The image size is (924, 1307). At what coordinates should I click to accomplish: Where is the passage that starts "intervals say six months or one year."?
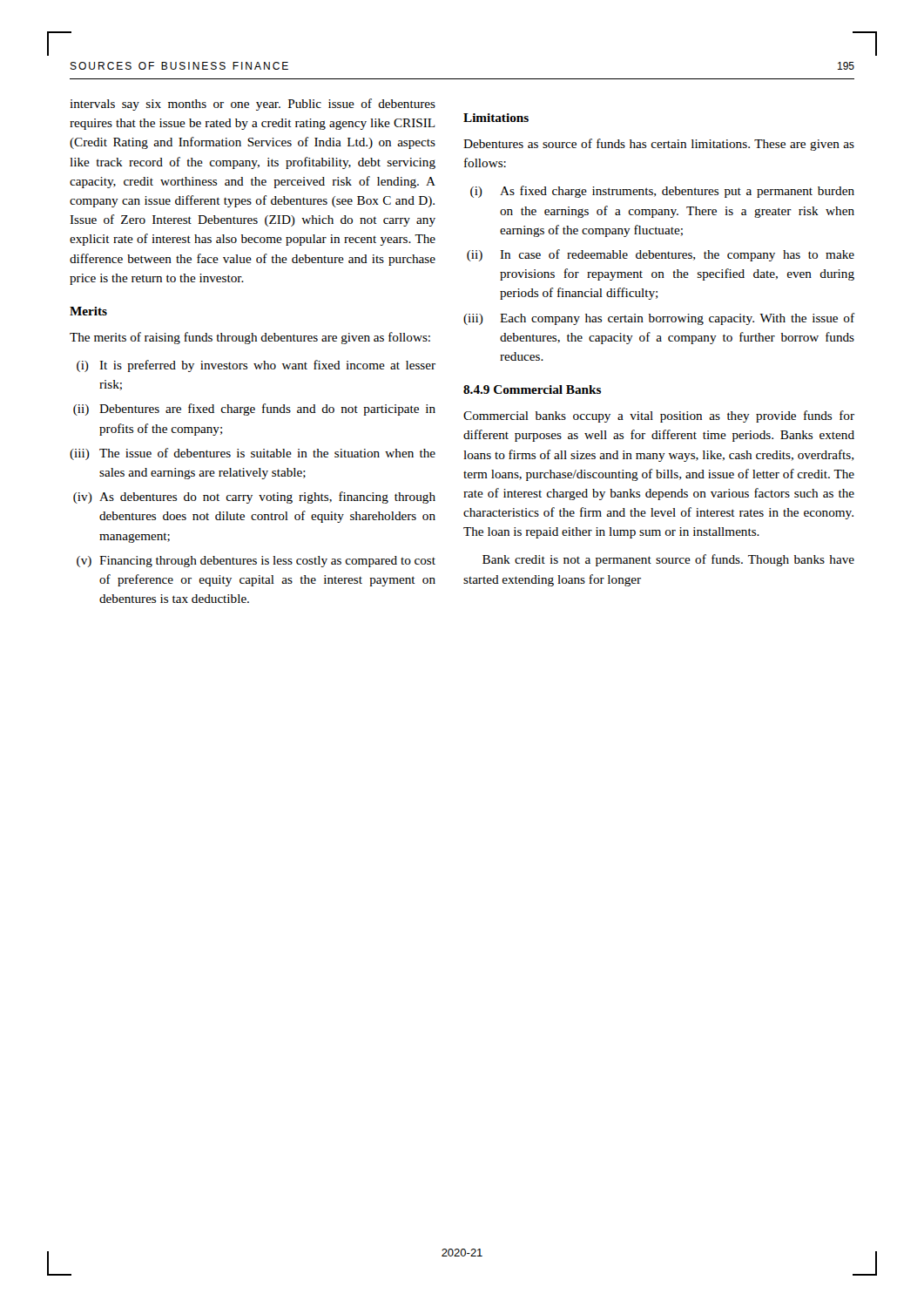click(x=253, y=190)
